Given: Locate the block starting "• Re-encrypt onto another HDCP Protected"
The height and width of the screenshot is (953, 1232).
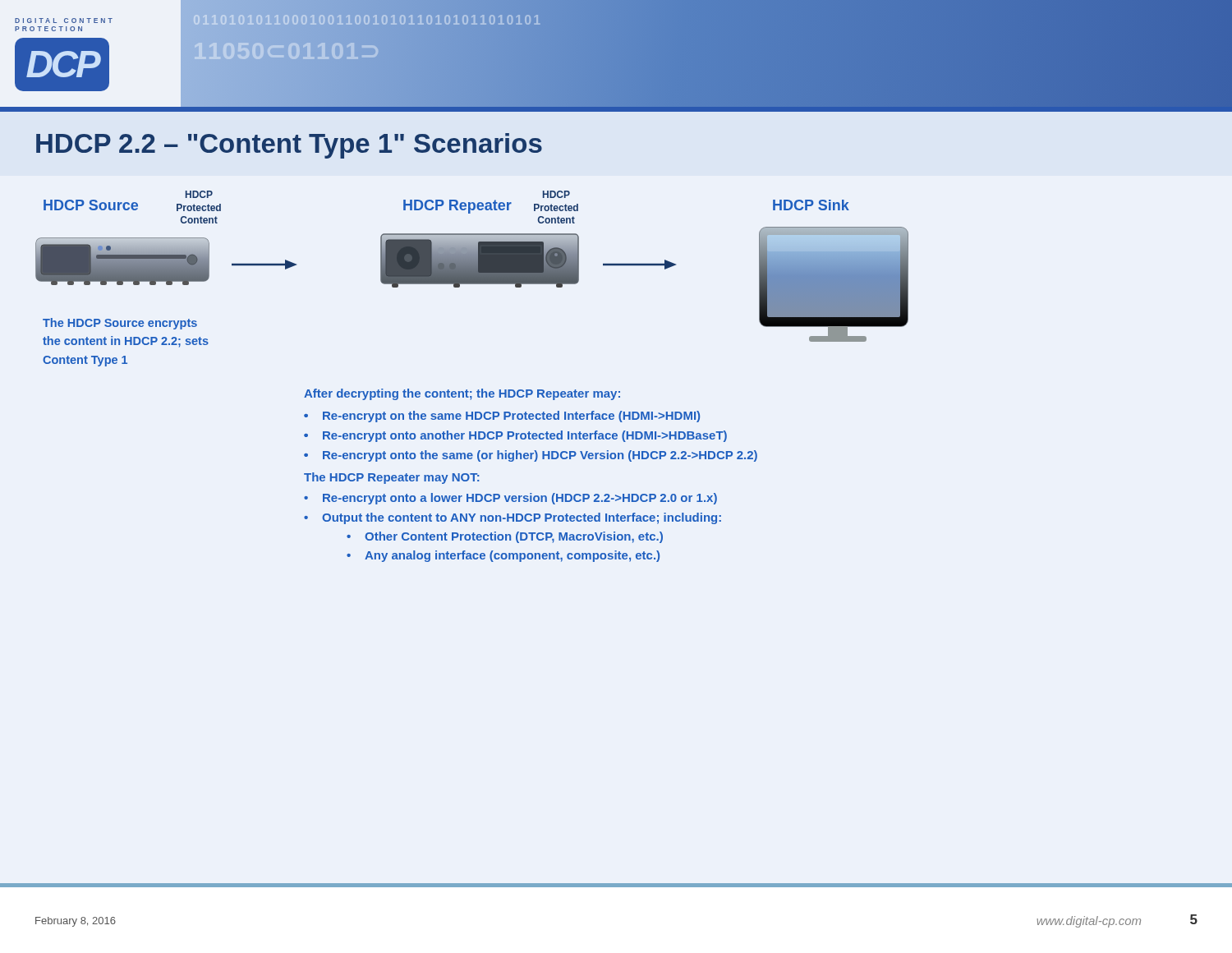Looking at the screenshot, I should click(516, 435).
